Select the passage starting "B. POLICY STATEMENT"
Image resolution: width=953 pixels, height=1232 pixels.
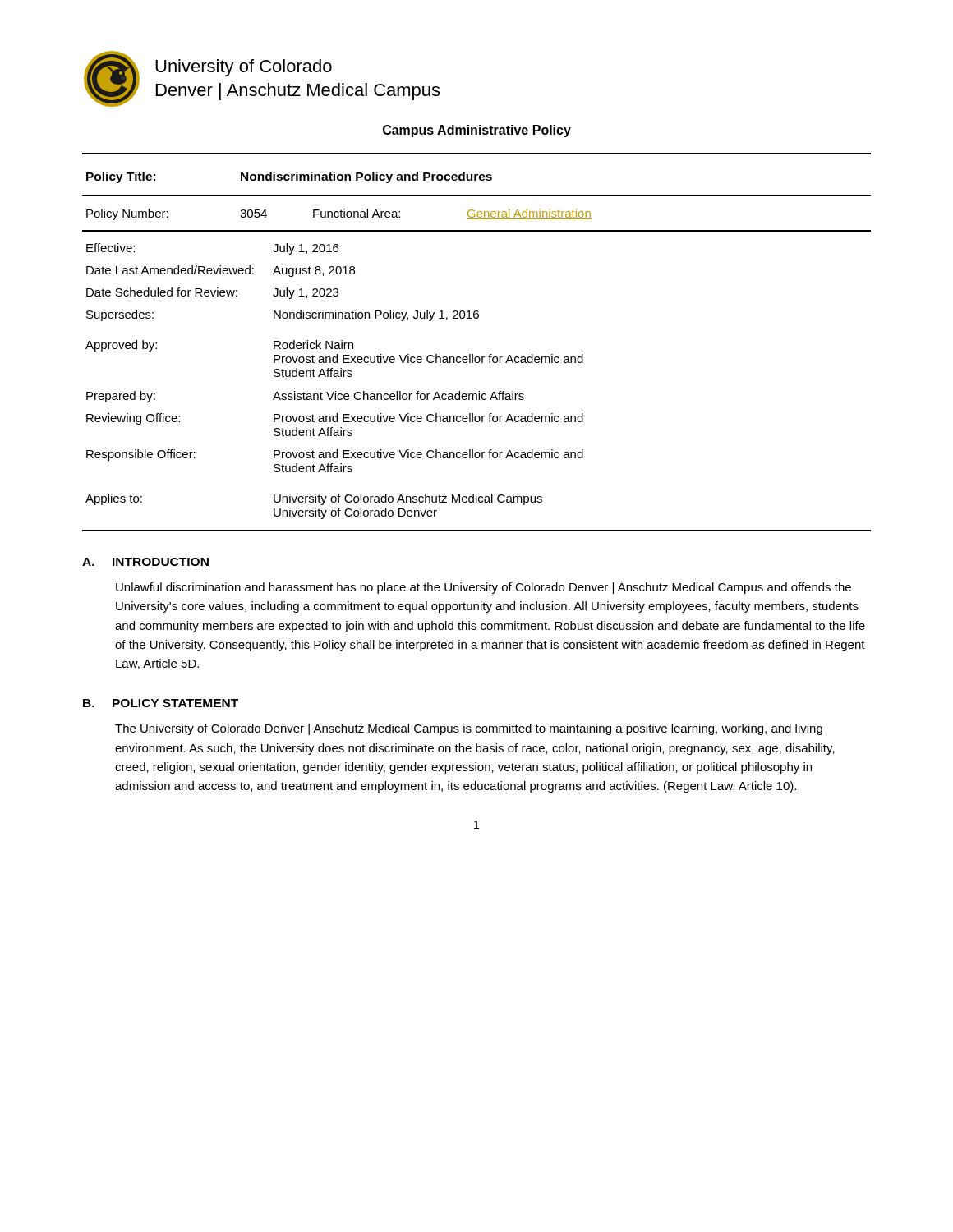pos(160,703)
